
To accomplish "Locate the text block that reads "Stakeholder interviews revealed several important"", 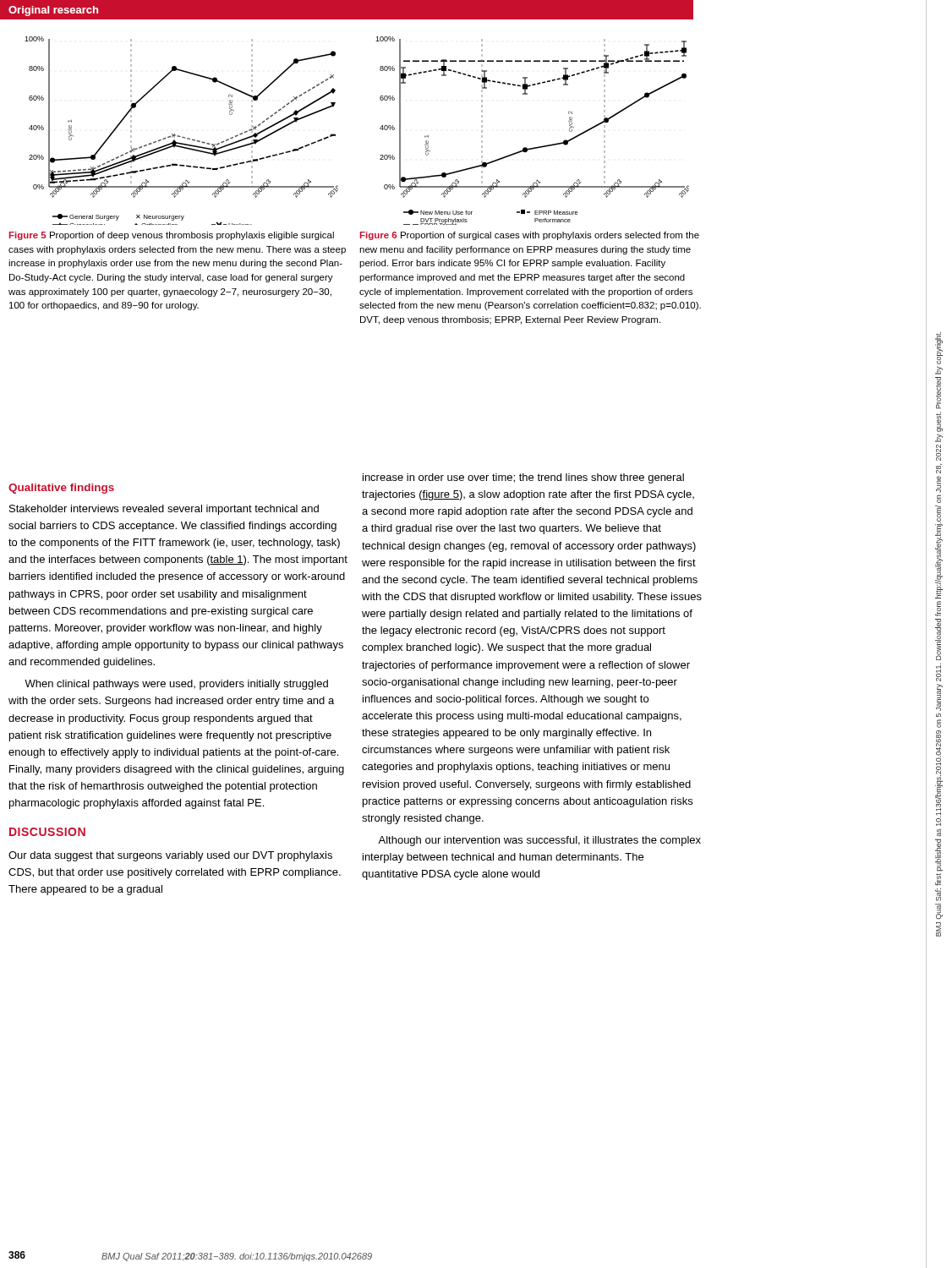I will pyautogui.click(x=178, y=585).
